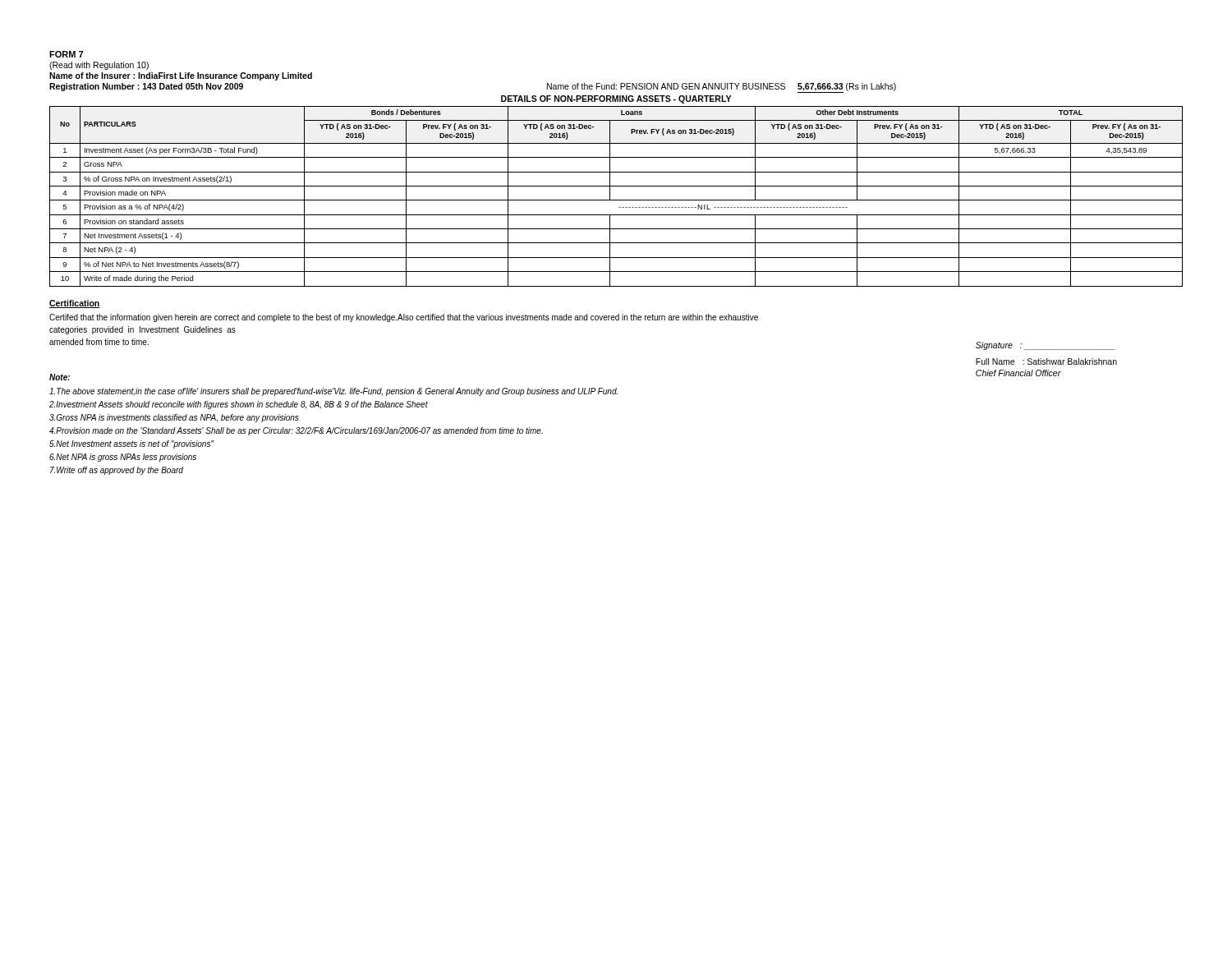Viewport: 1232px width, 953px height.
Task: Select the text block that reads "Name of the Insurer : IndiaFirst Life"
Action: [181, 76]
